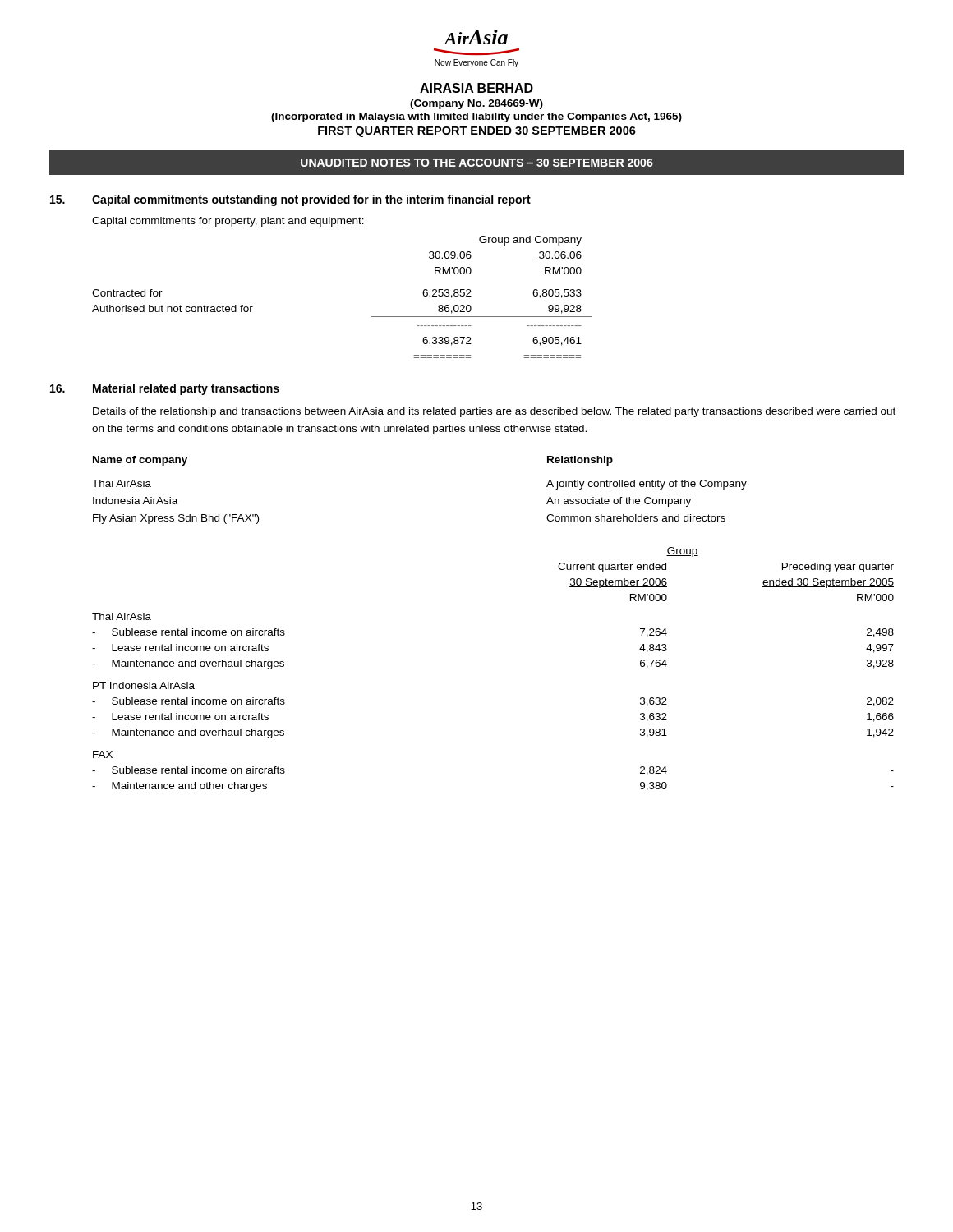
Task: Find the table that mentions "- Sublease rental"
Action: [498, 668]
